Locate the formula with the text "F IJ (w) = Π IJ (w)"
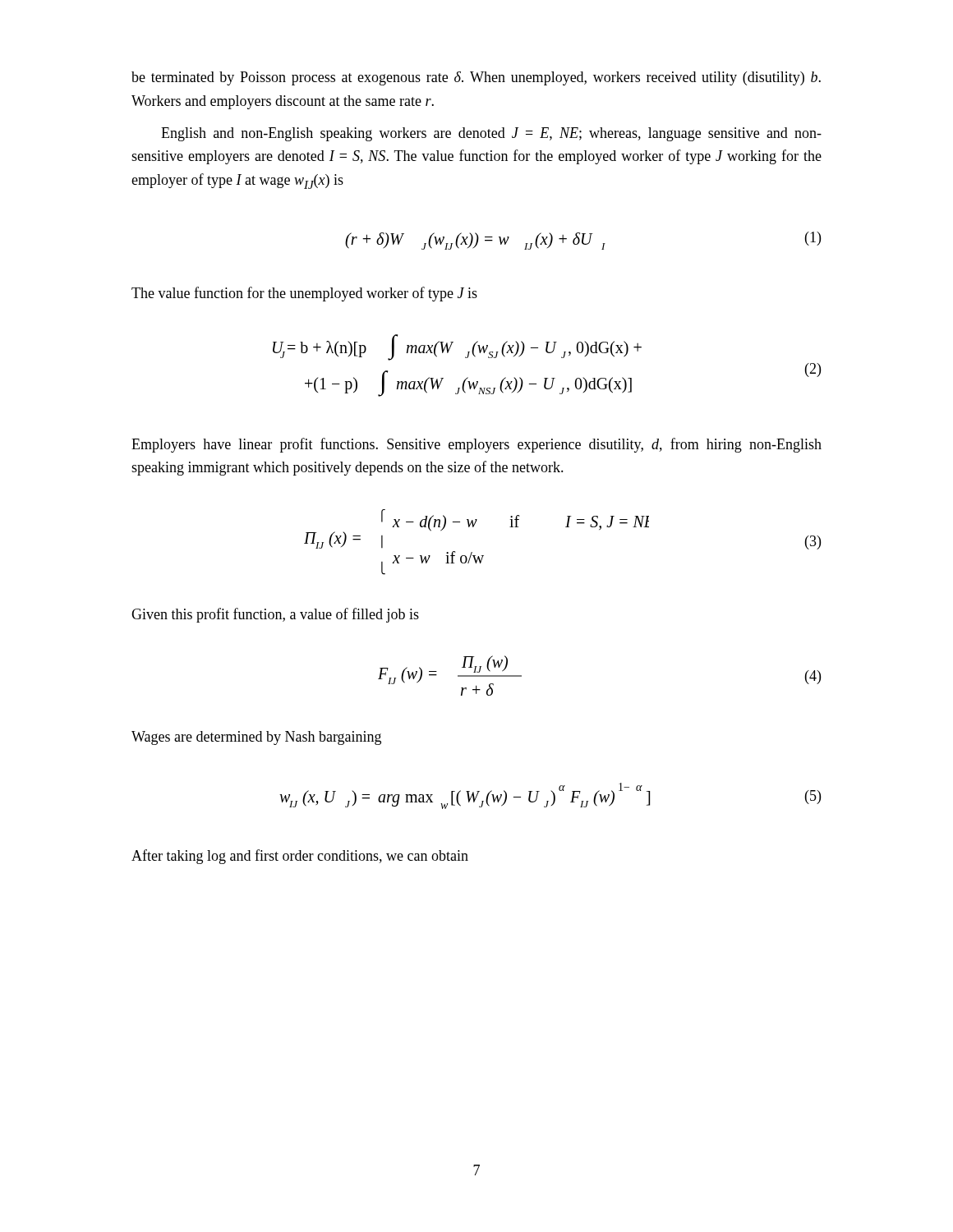 (x=411, y=676)
